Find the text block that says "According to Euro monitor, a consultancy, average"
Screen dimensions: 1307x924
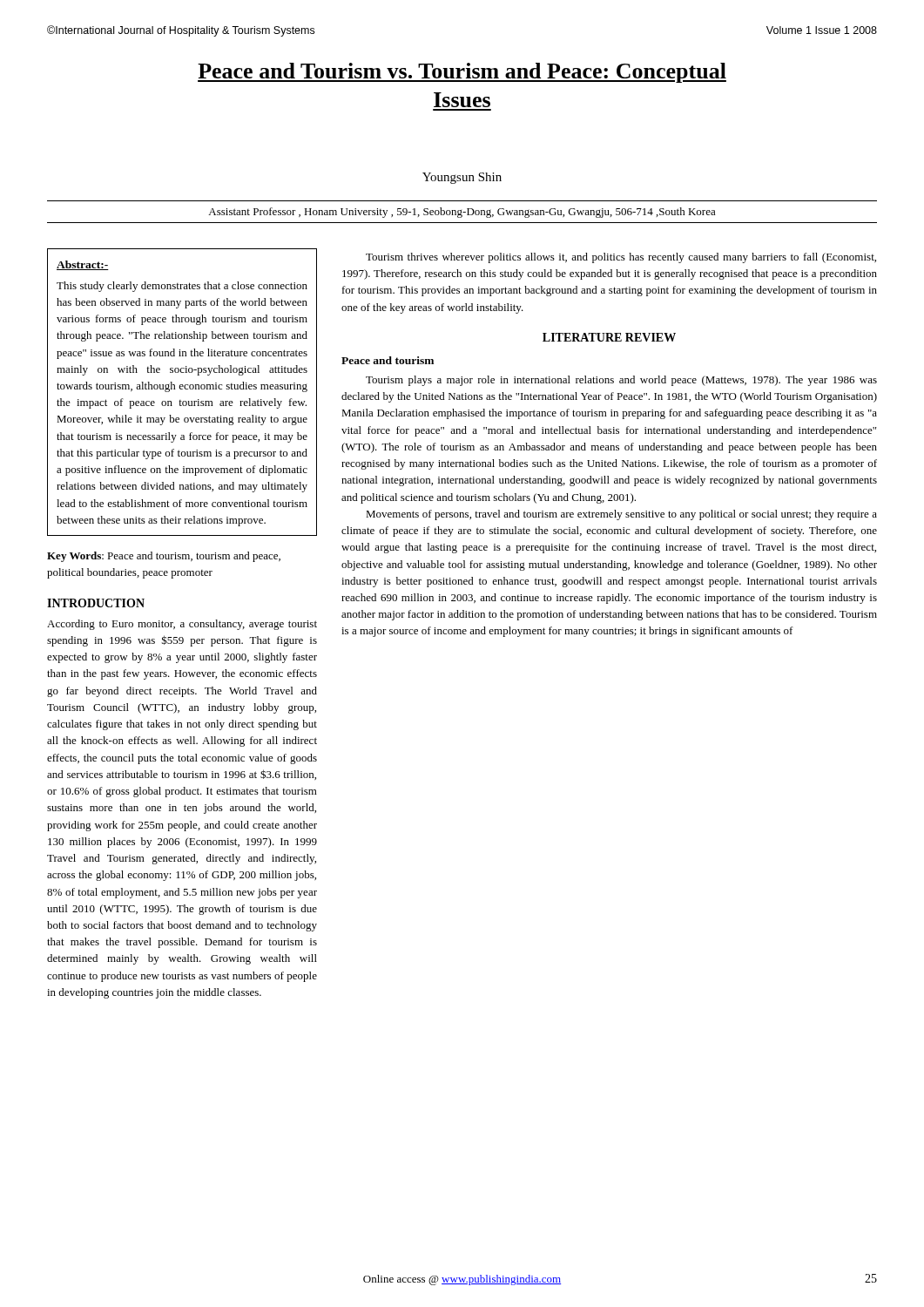pos(182,808)
